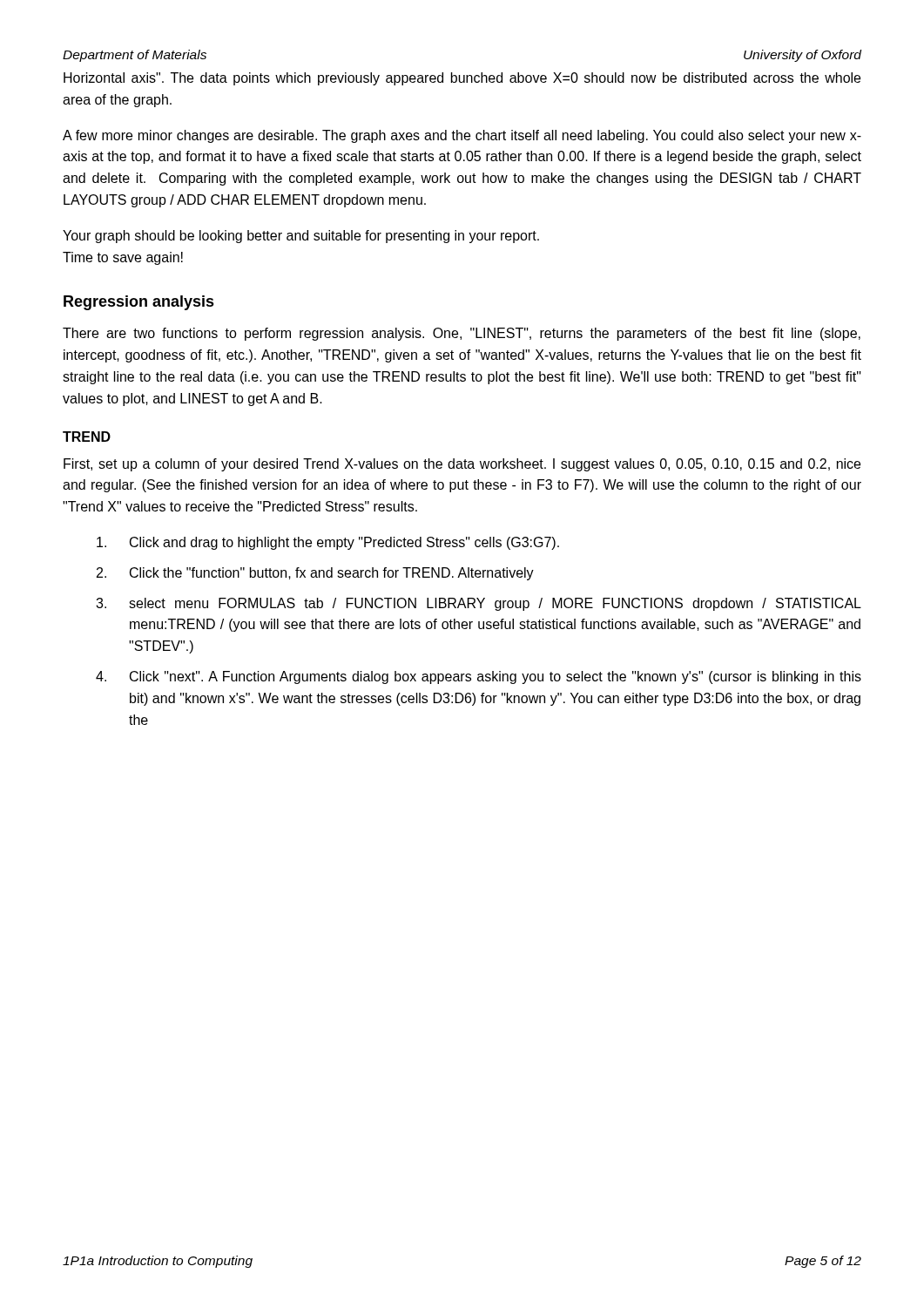The image size is (924, 1307).
Task: Navigate to the text block starting "A few more minor"
Action: point(462,168)
